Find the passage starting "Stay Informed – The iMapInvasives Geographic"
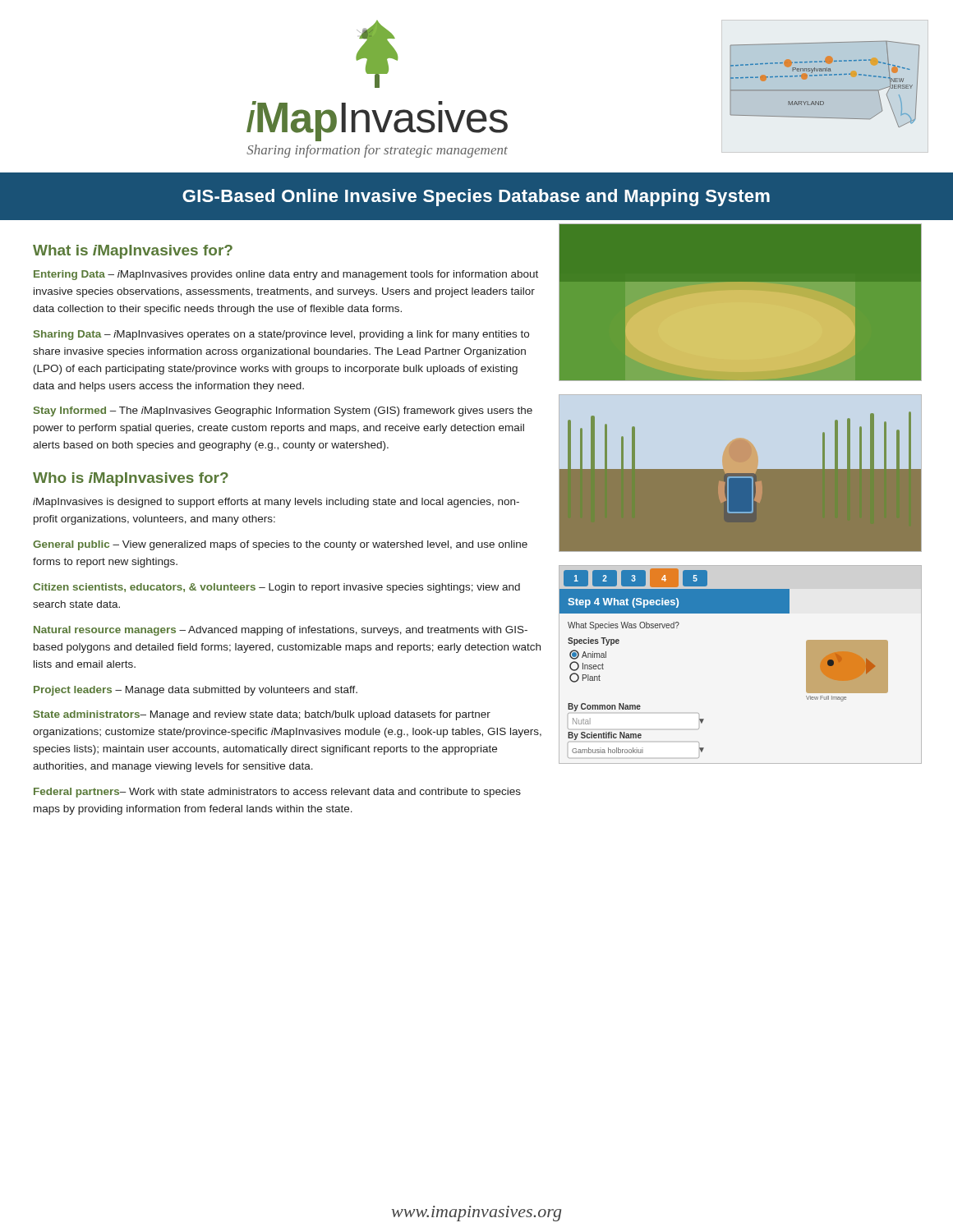This screenshot has width=953, height=1232. point(283,428)
